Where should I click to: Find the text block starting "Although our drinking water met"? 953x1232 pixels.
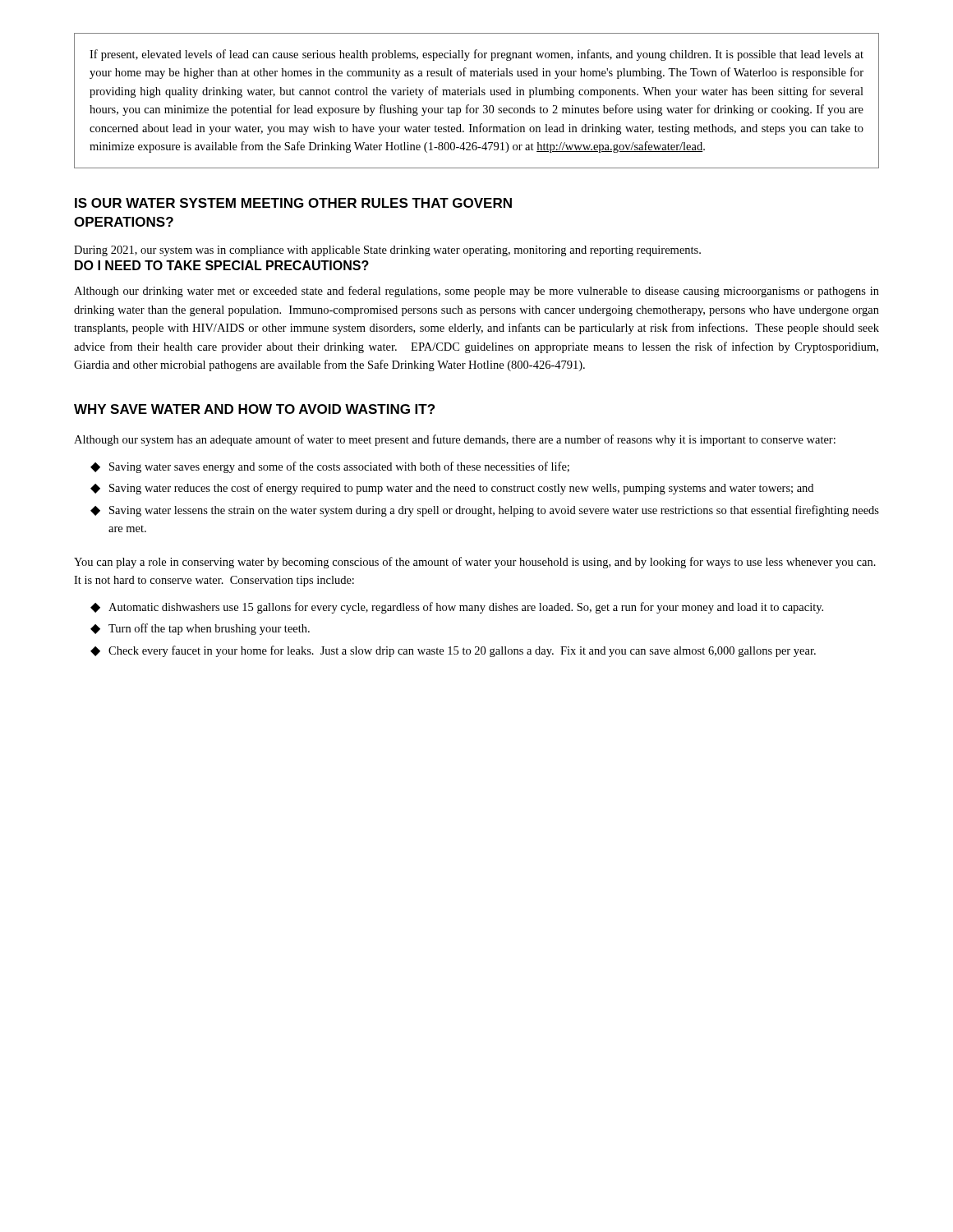[x=476, y=328]
